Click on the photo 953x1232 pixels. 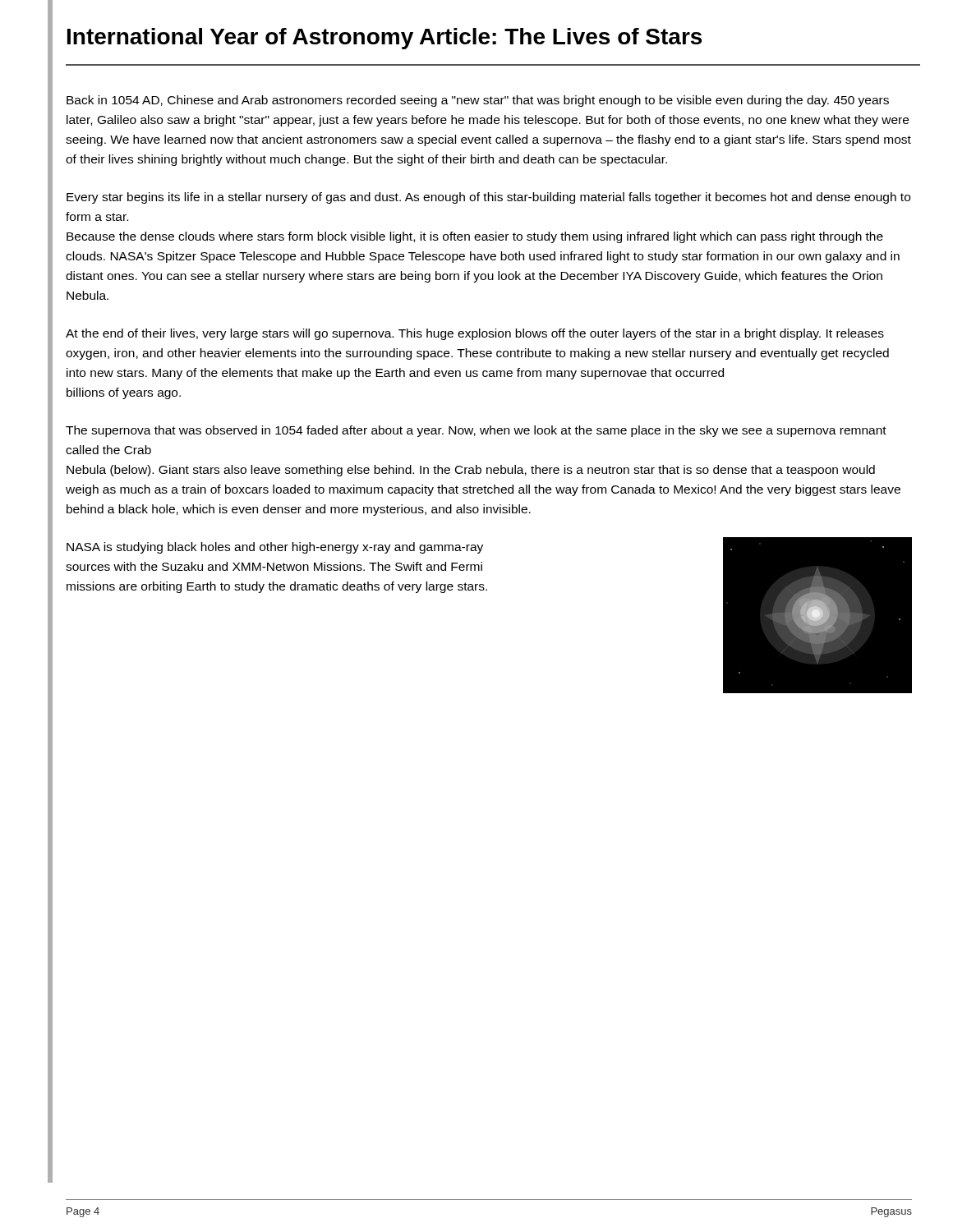tap(817, 615)
